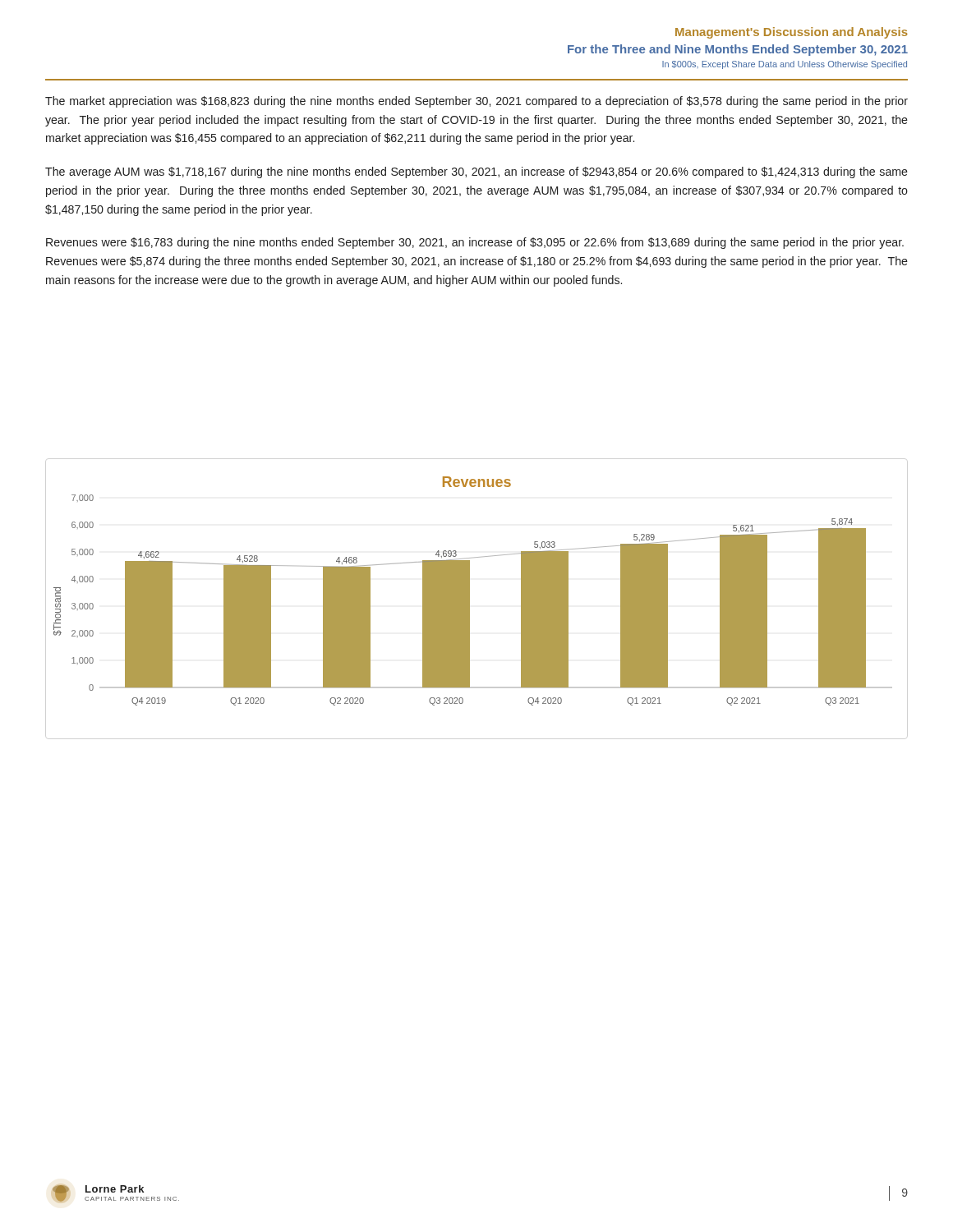Screen dimensions: 1232x953
Task: Where is the passage that starts "The market appreciation was $168,823"?
Action: tap(476, 120)
